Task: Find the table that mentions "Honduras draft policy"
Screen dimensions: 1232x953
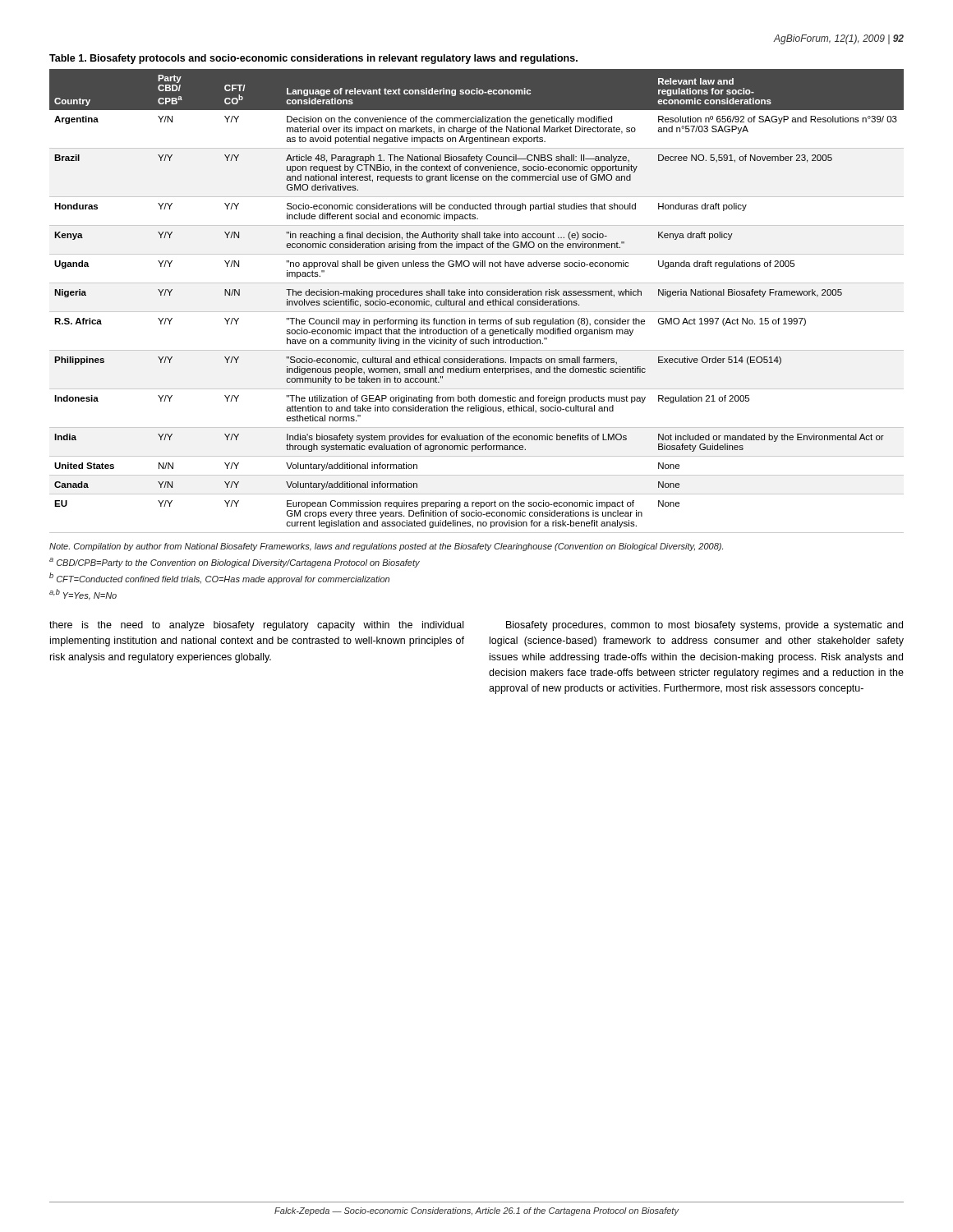Action: pos(476,301)
